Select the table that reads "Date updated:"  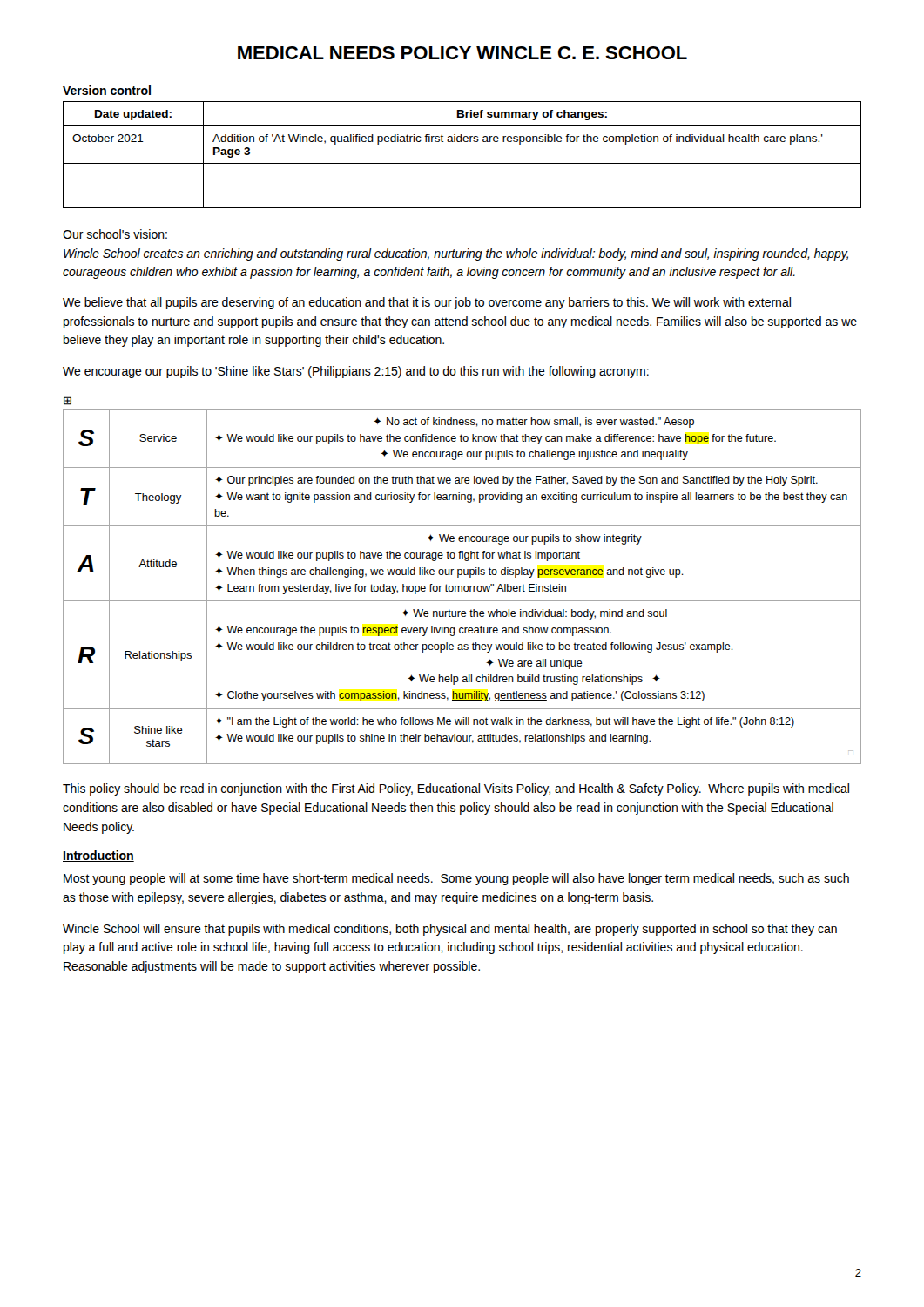point(462,155)
